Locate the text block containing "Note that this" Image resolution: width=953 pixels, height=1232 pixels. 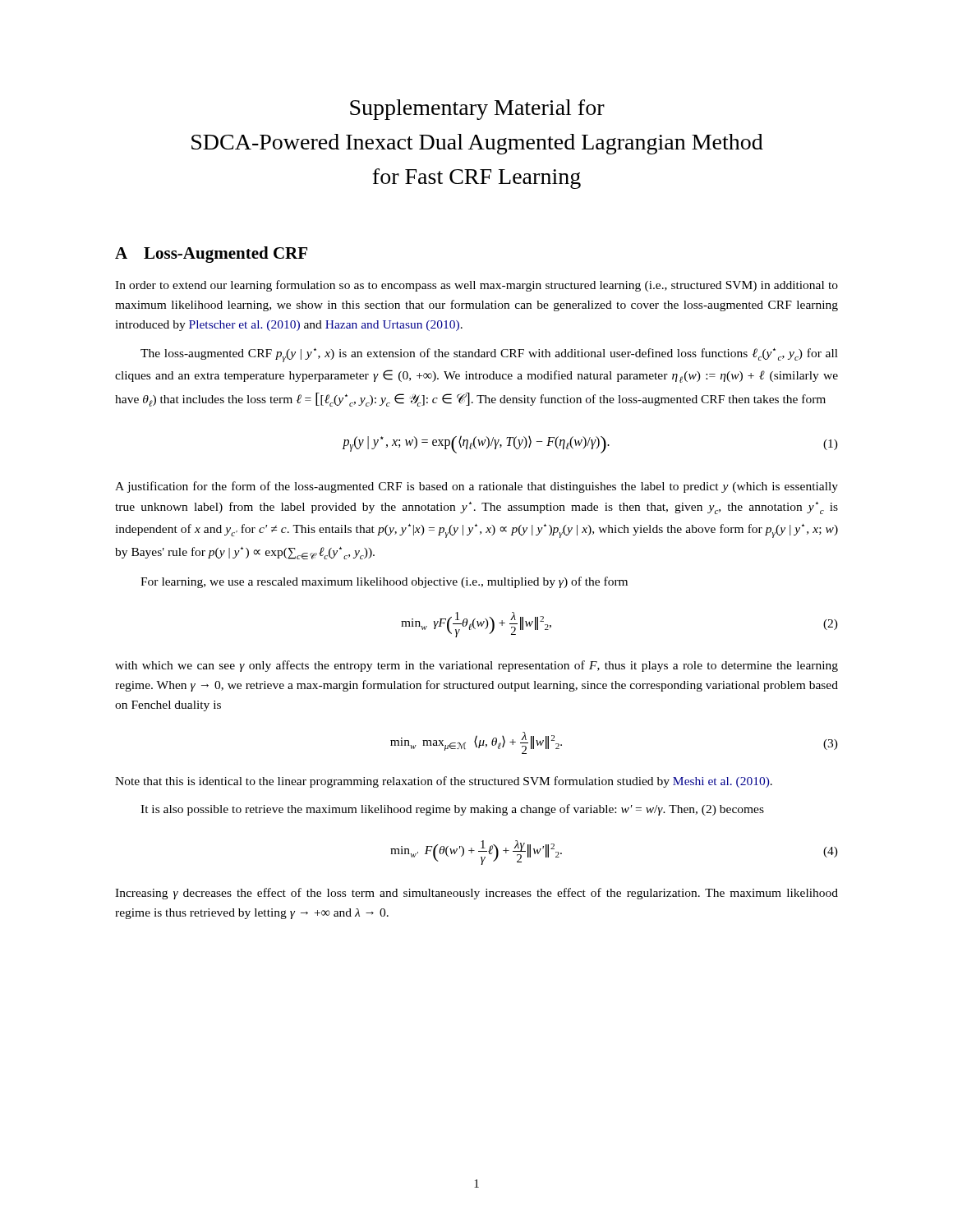coord(476,781)
